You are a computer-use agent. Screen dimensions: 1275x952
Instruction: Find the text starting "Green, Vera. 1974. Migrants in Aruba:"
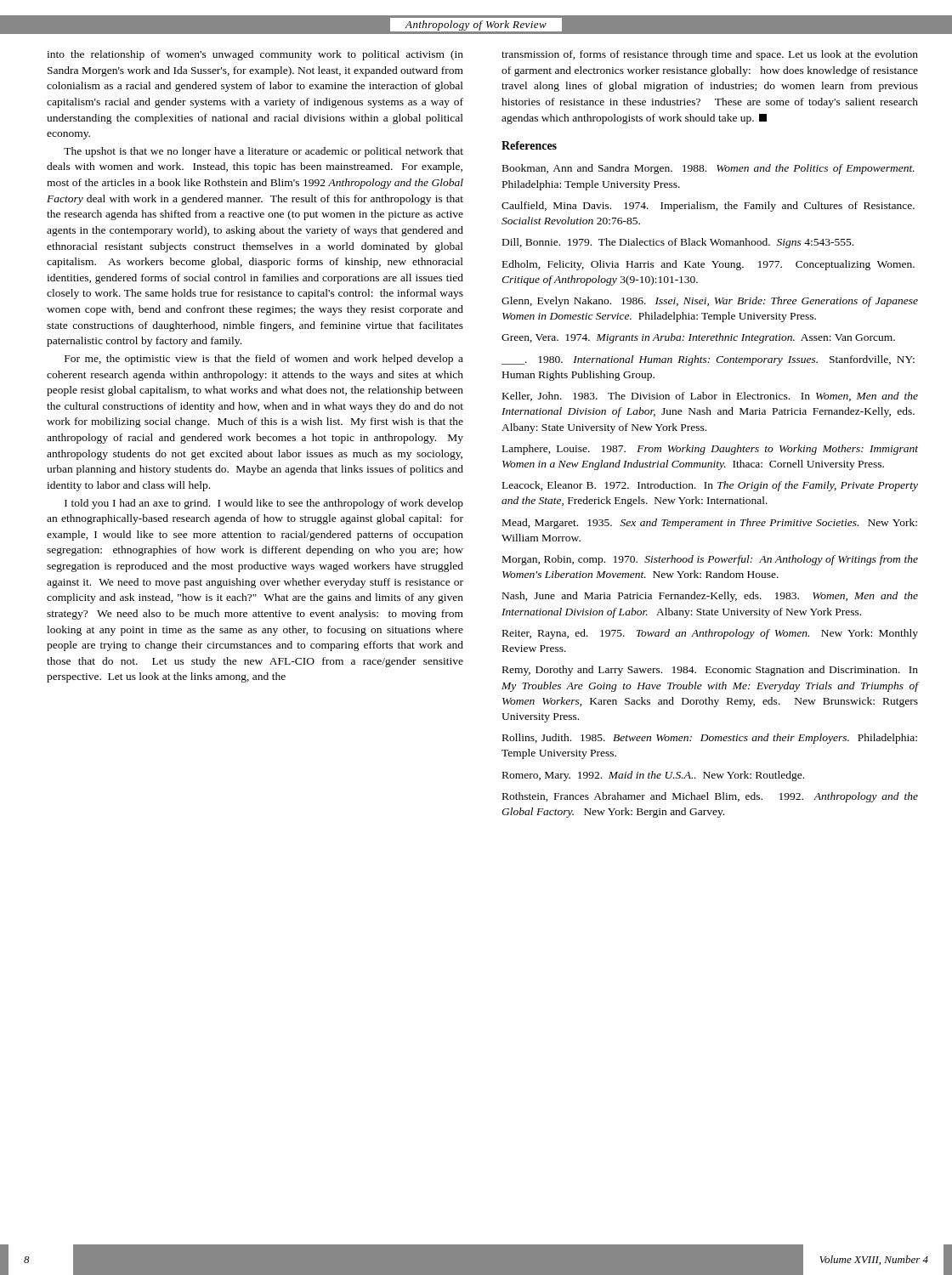(699, 337)
